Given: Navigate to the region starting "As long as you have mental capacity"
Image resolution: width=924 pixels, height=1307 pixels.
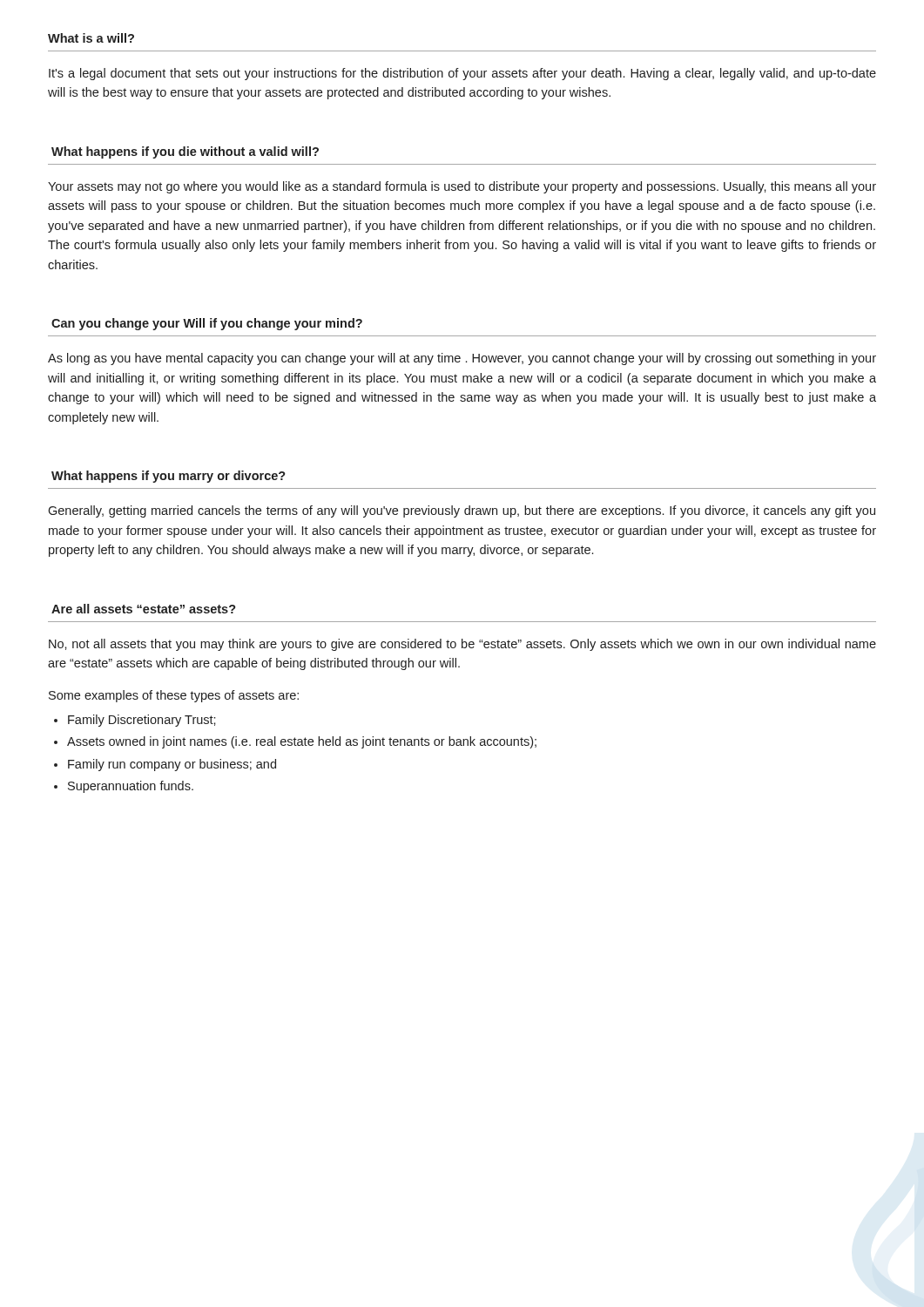Looking at the screenshot, I should [462, 388].
